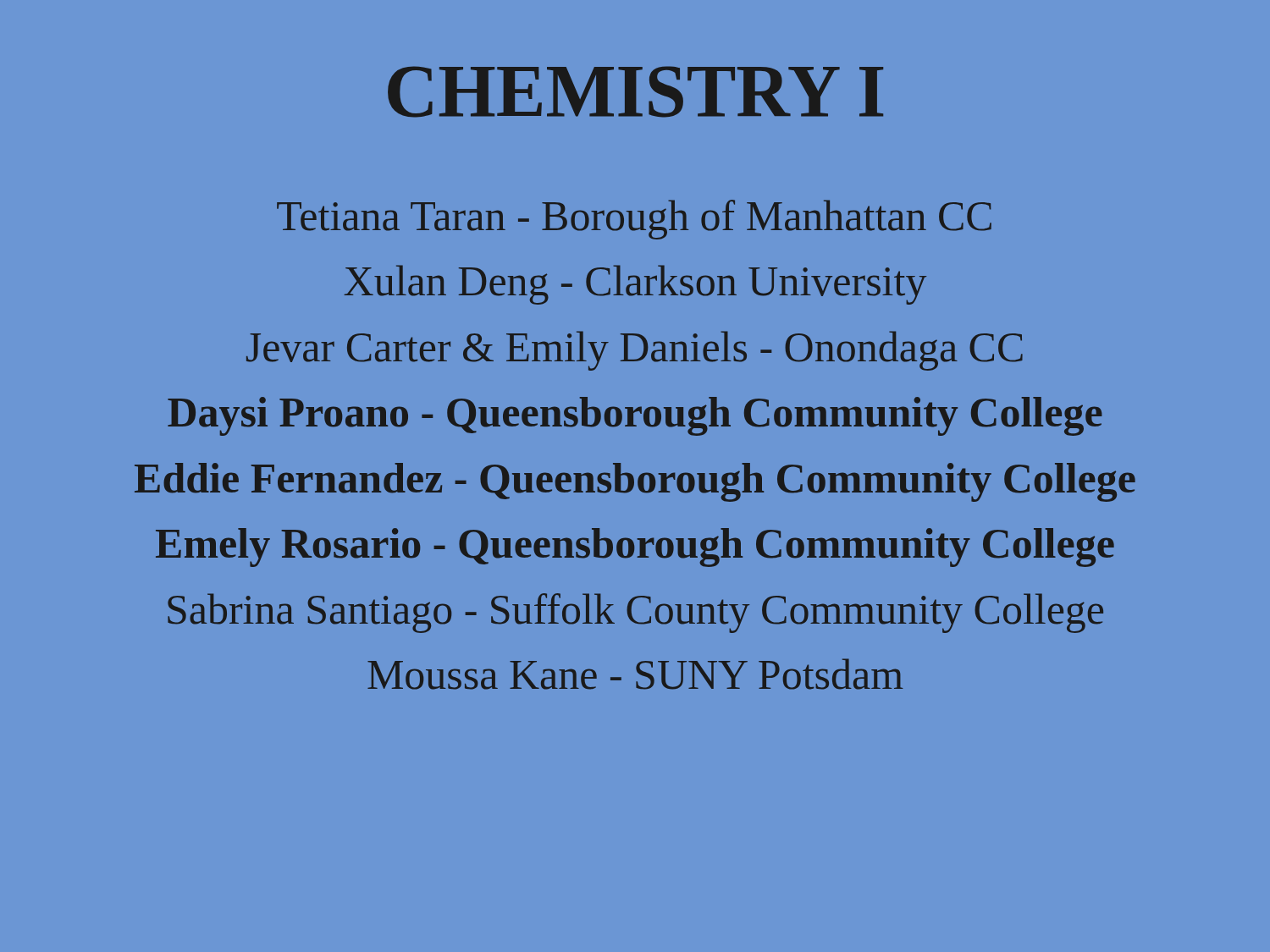Where is the passage that starts "Jevar Carter & Emily"?
Viewport: 1270px width, 952px height.
pyautogui.click(x=635, y=347)
